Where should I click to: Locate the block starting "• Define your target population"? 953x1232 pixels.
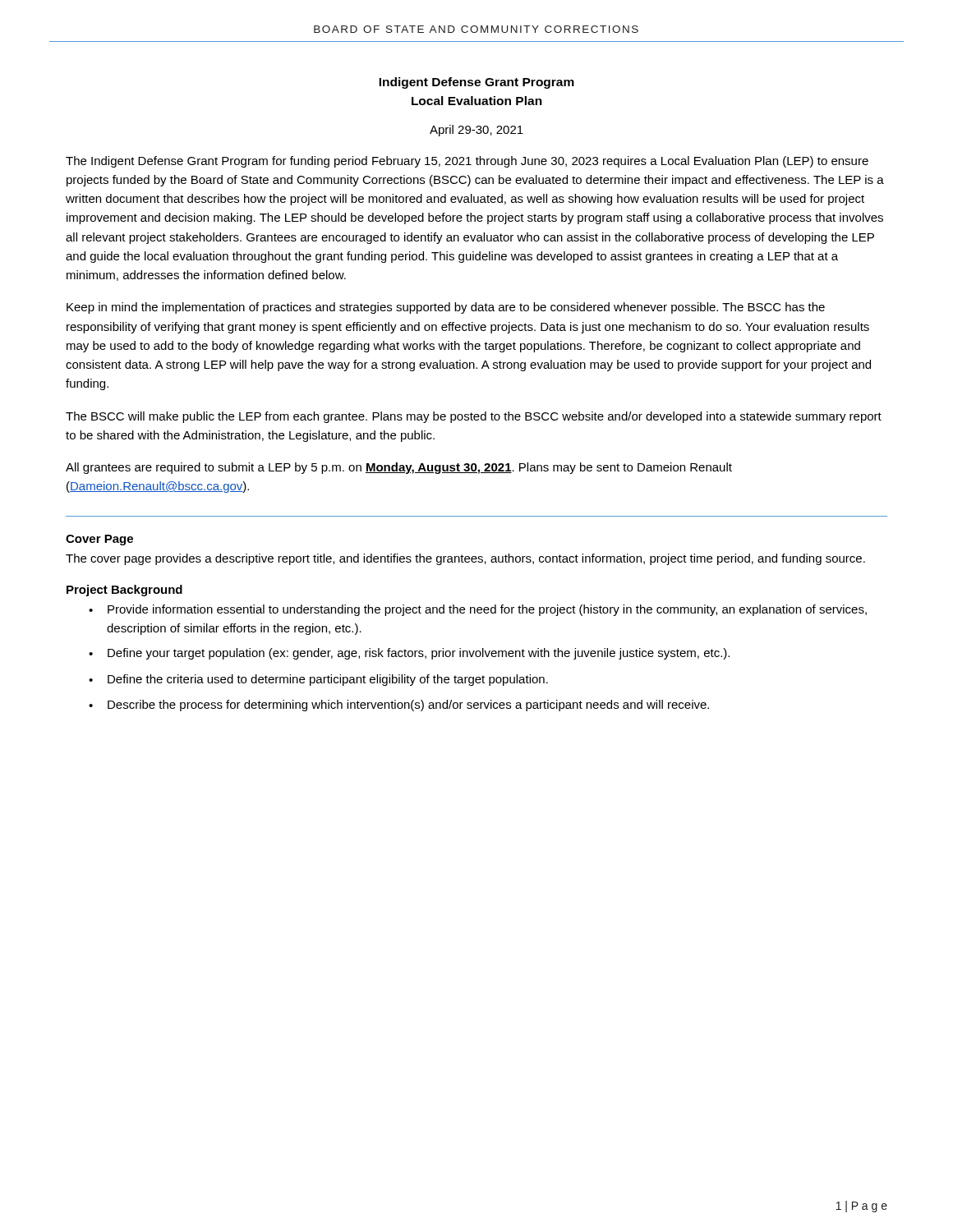(488, 653)
